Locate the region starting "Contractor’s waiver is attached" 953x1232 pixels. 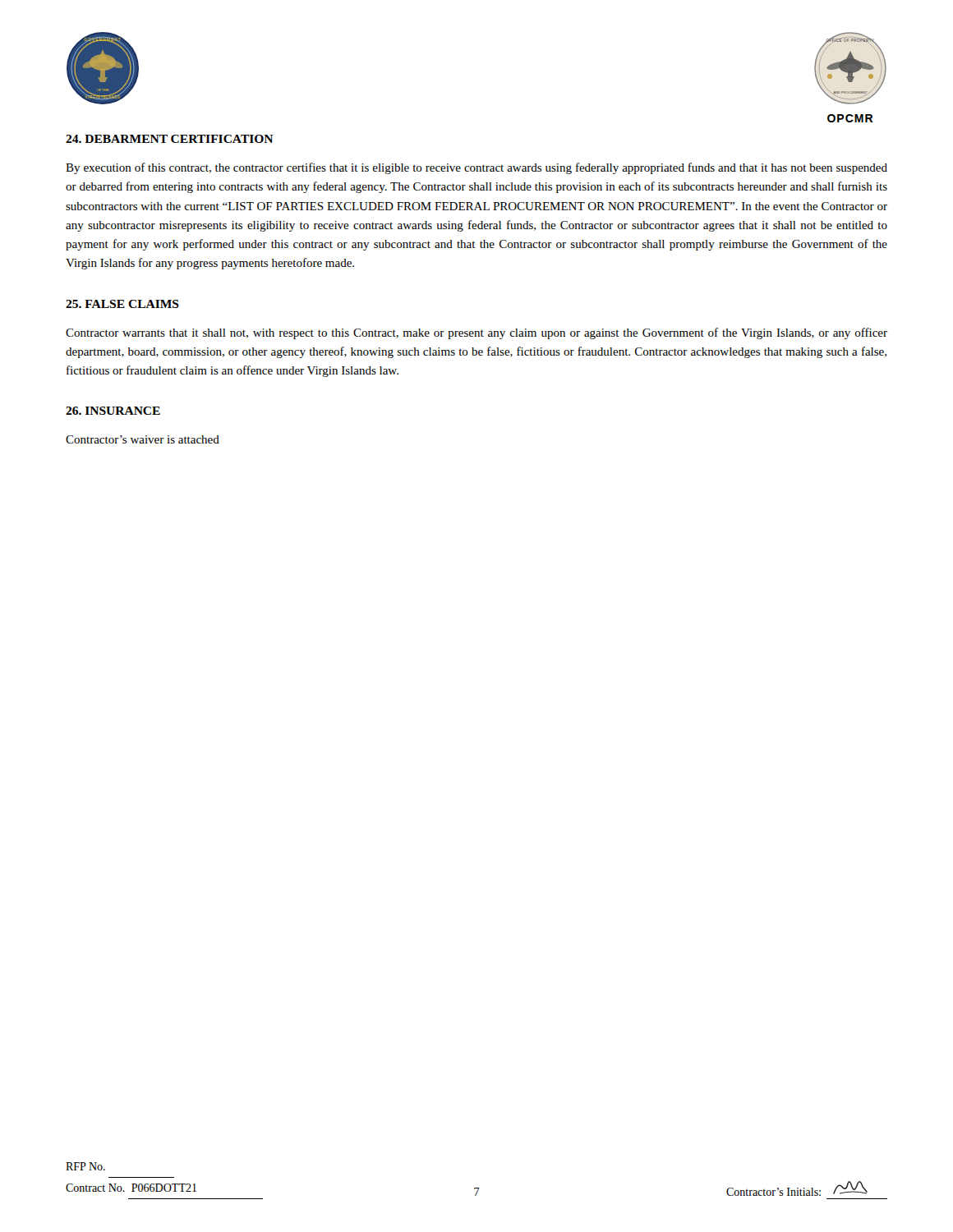[143, 439]
